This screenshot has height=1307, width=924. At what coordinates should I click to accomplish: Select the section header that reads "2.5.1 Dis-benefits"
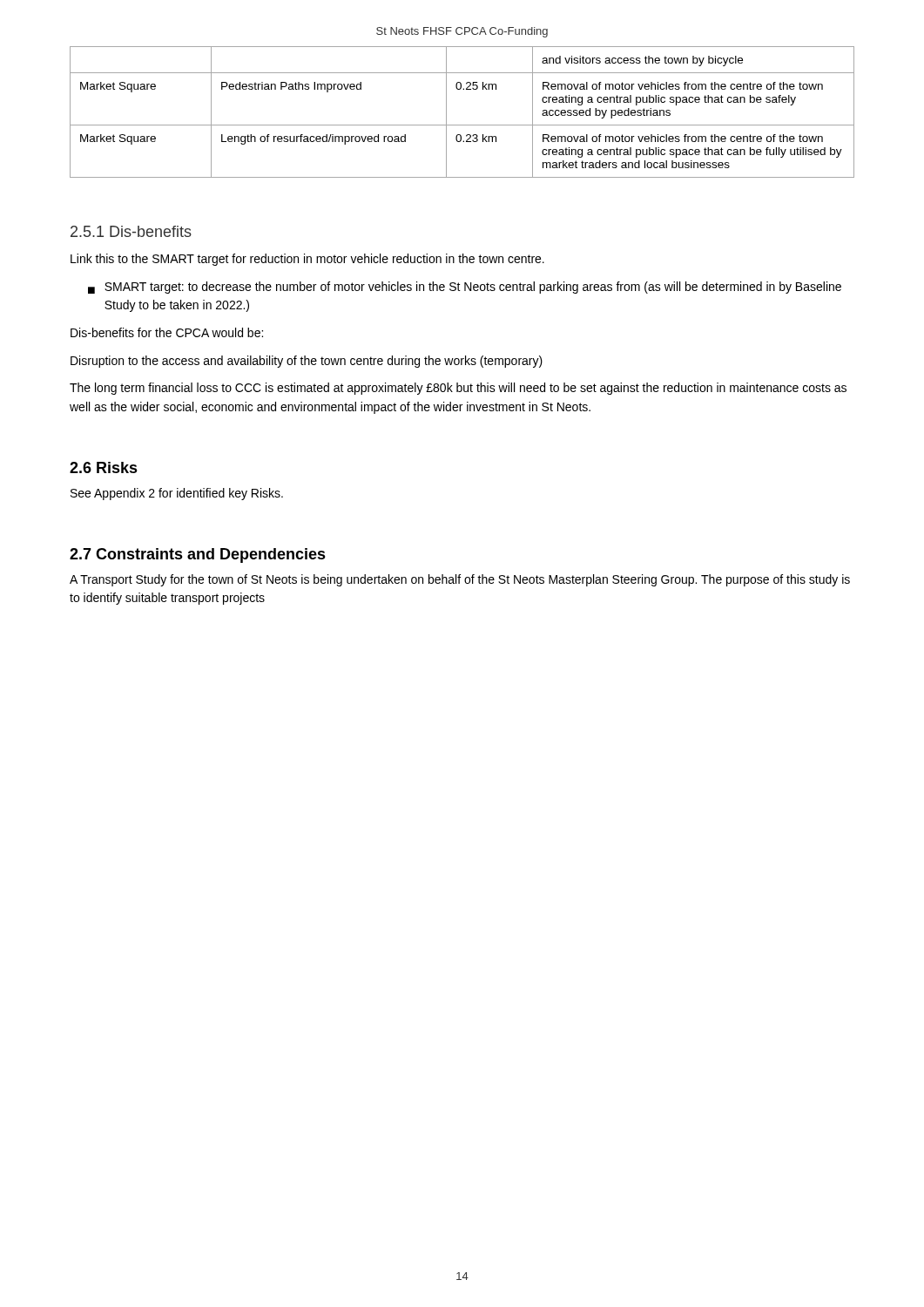[x=131, y=232]
